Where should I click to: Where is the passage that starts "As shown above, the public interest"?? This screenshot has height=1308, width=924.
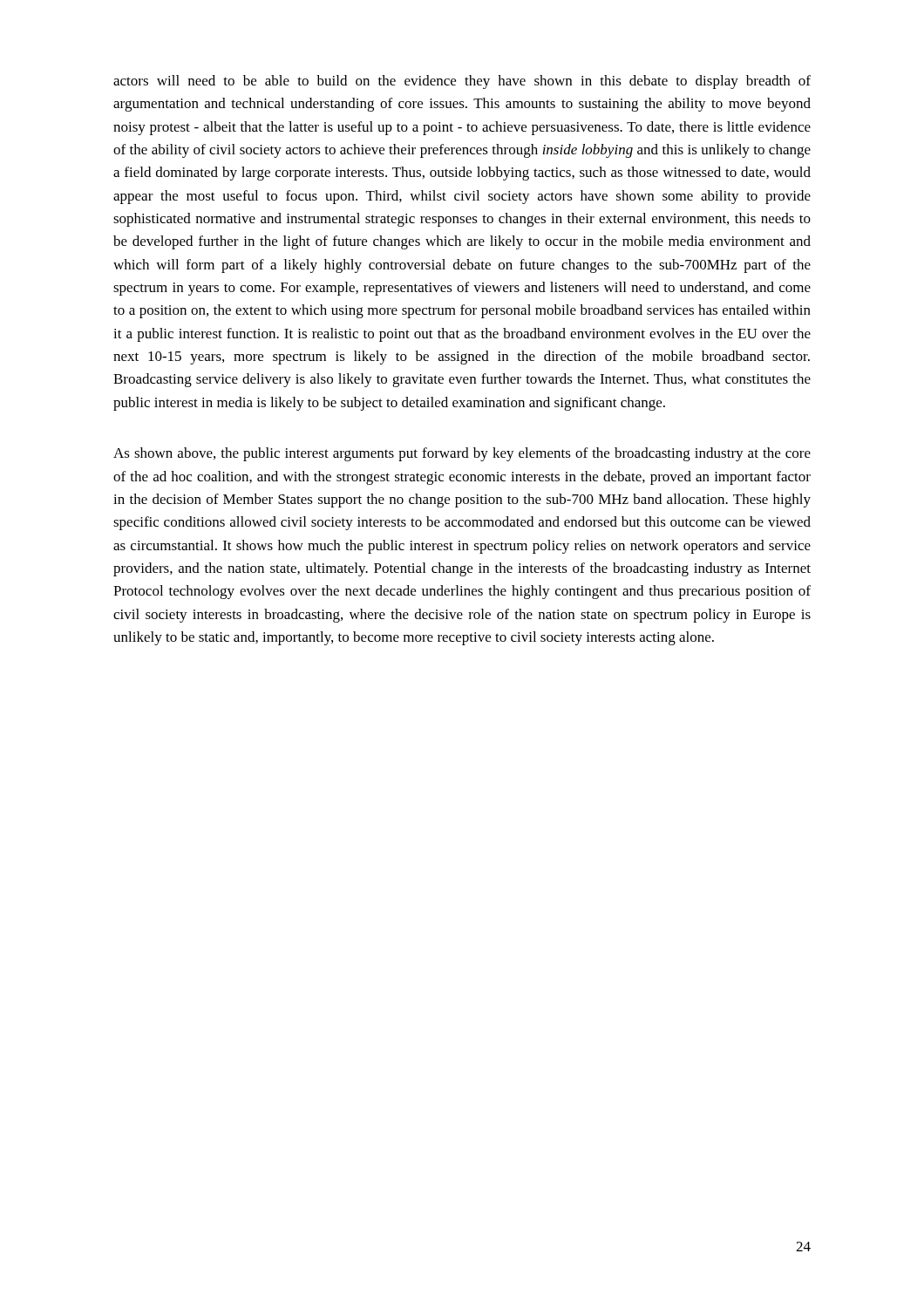pyautogui.click(x=462, y=545)
